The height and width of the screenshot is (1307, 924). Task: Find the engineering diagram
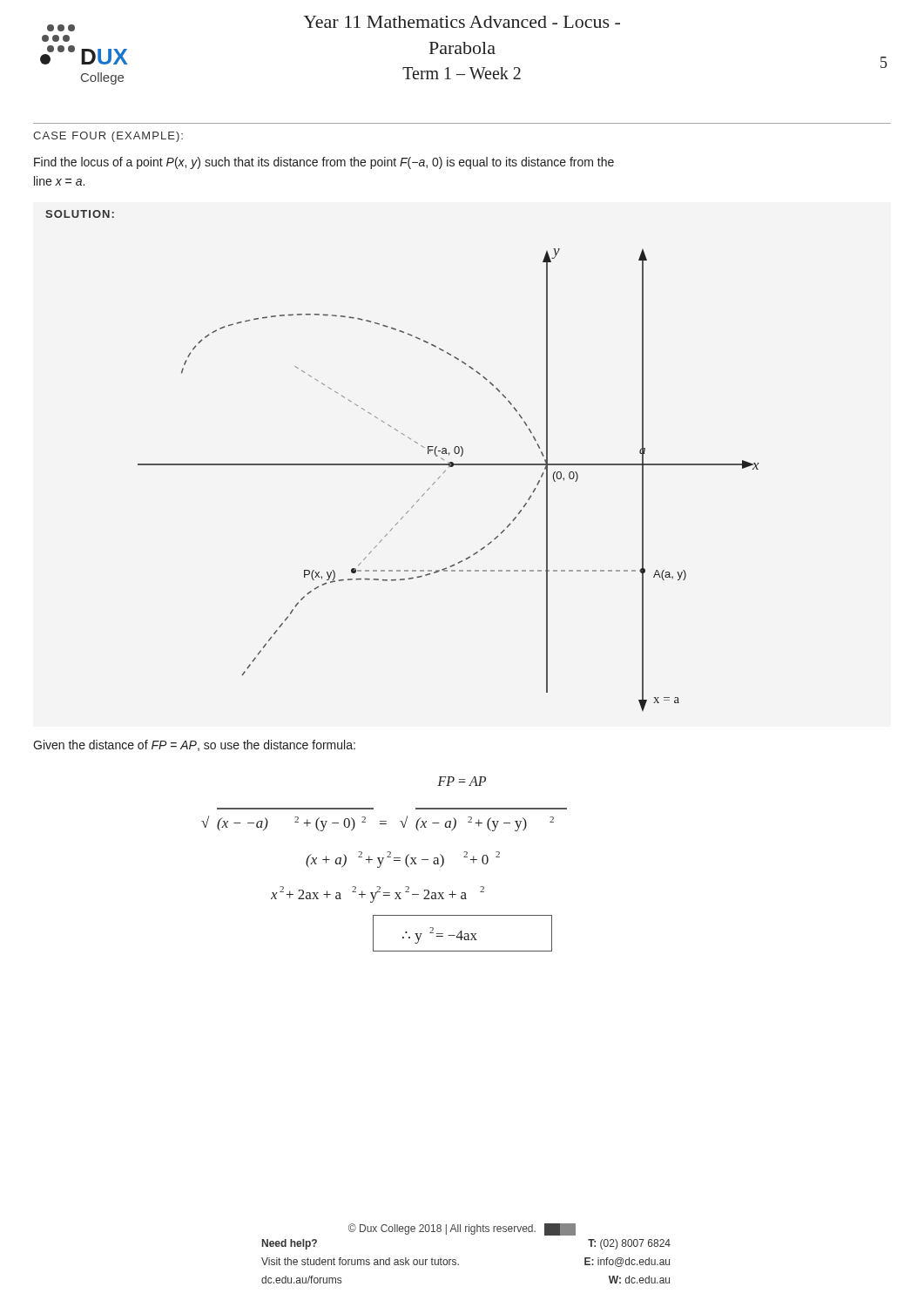pos(462,478)
